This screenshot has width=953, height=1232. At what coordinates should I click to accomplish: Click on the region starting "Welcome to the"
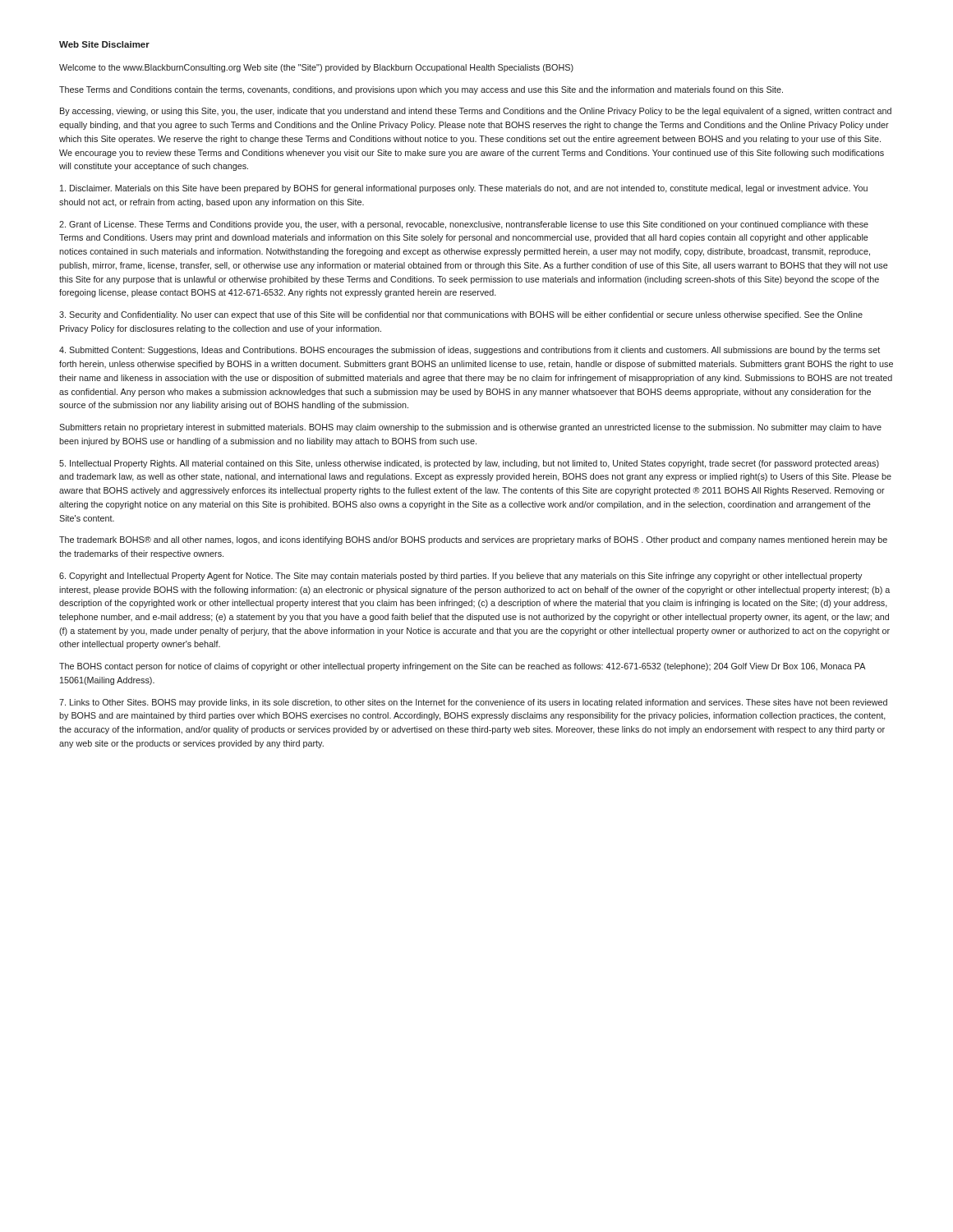pyautogui.click(x=316, y=67)
